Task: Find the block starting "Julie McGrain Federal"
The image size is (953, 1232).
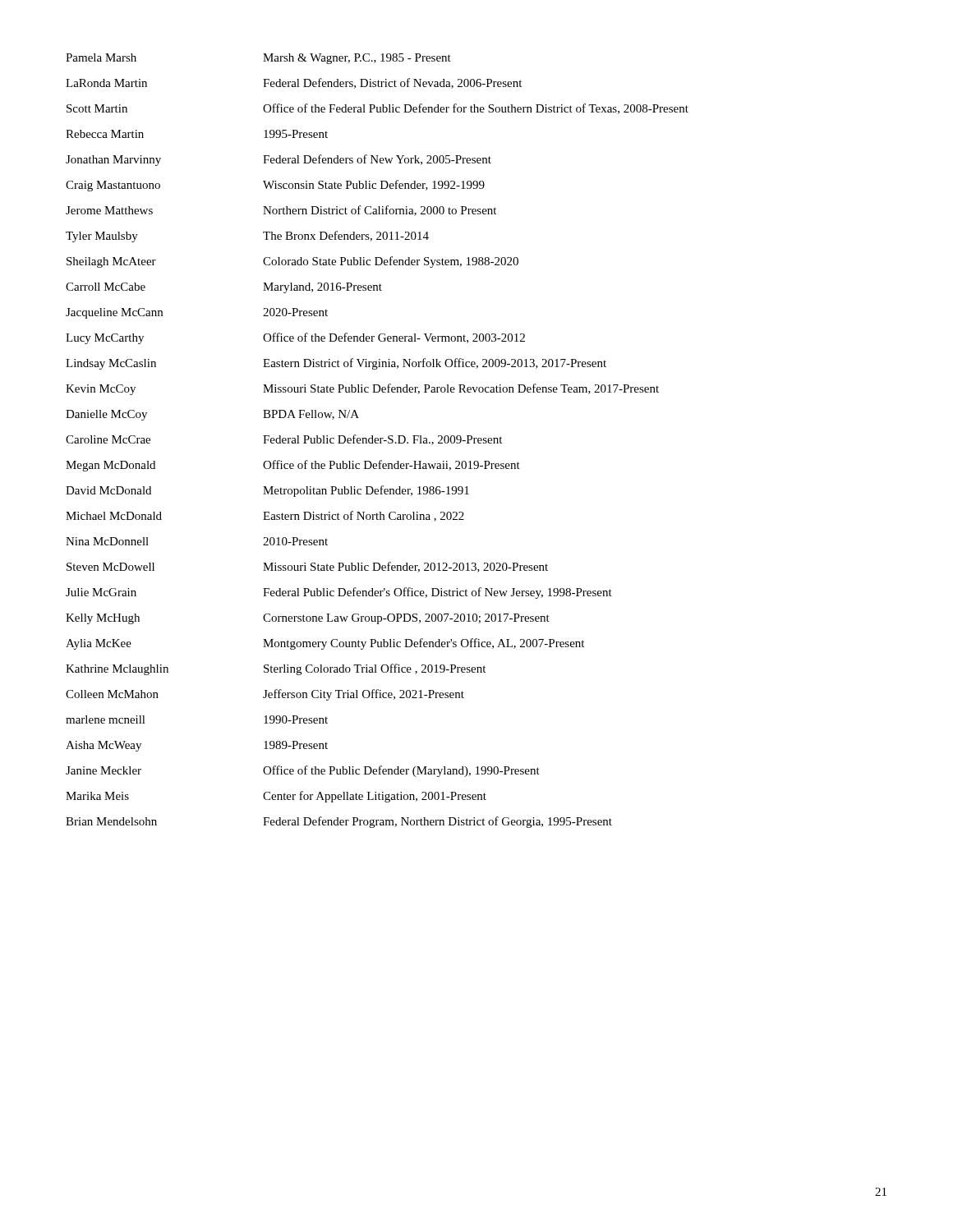Action: 476,593
